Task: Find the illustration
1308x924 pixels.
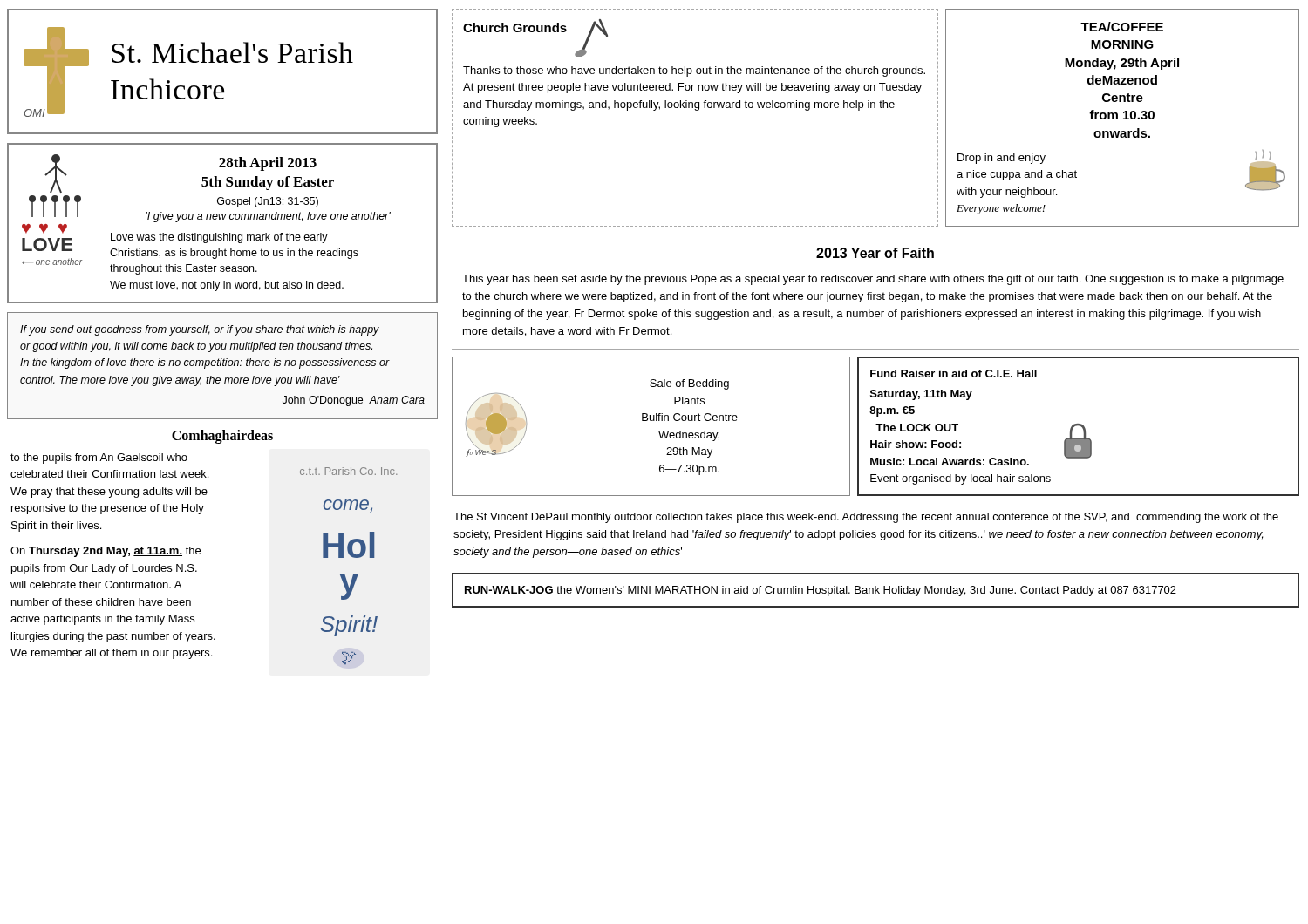Action: (351, 563)
